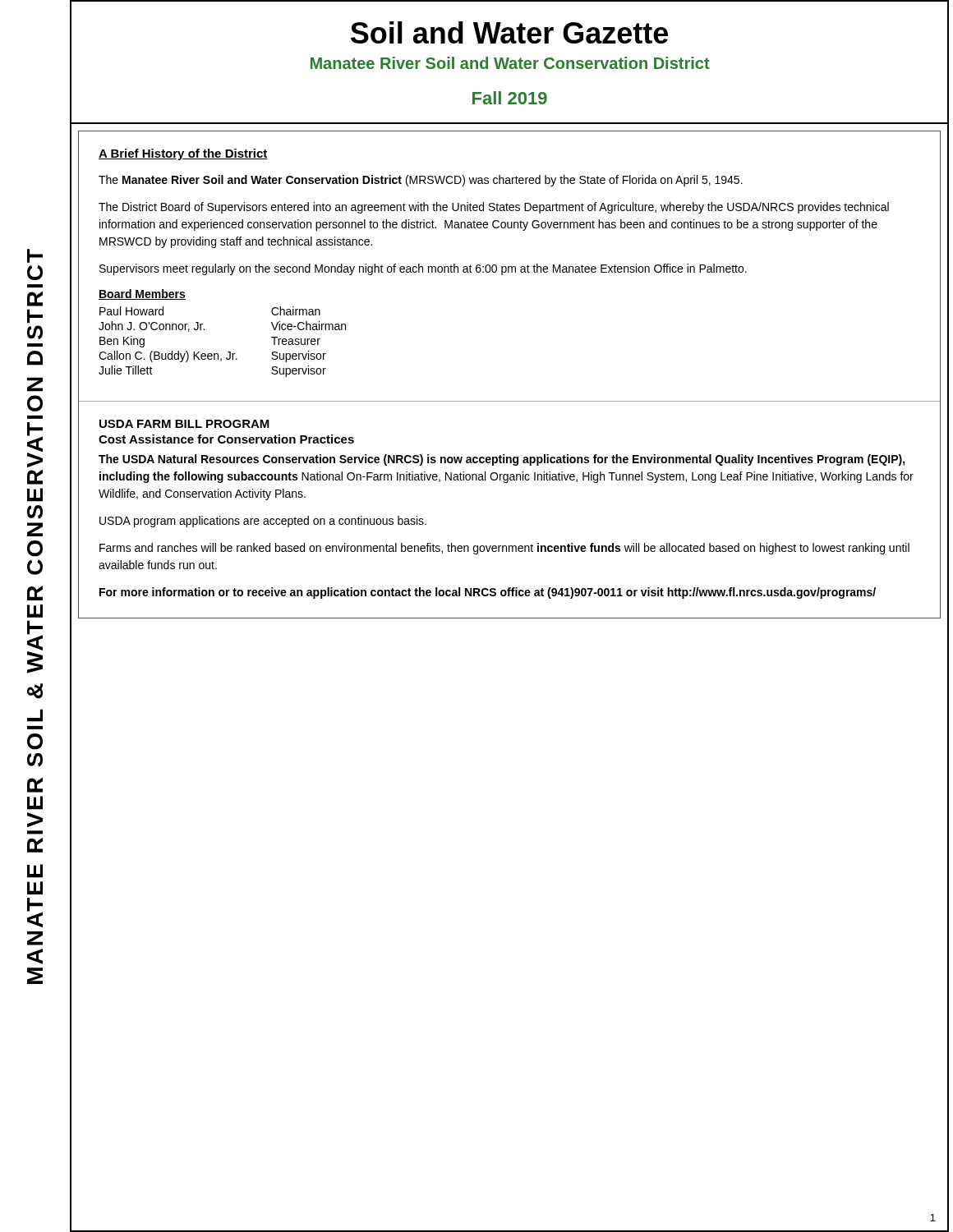
Task: Click on the section header that says "A Brief History of the District"
Action: pos(183,153)
